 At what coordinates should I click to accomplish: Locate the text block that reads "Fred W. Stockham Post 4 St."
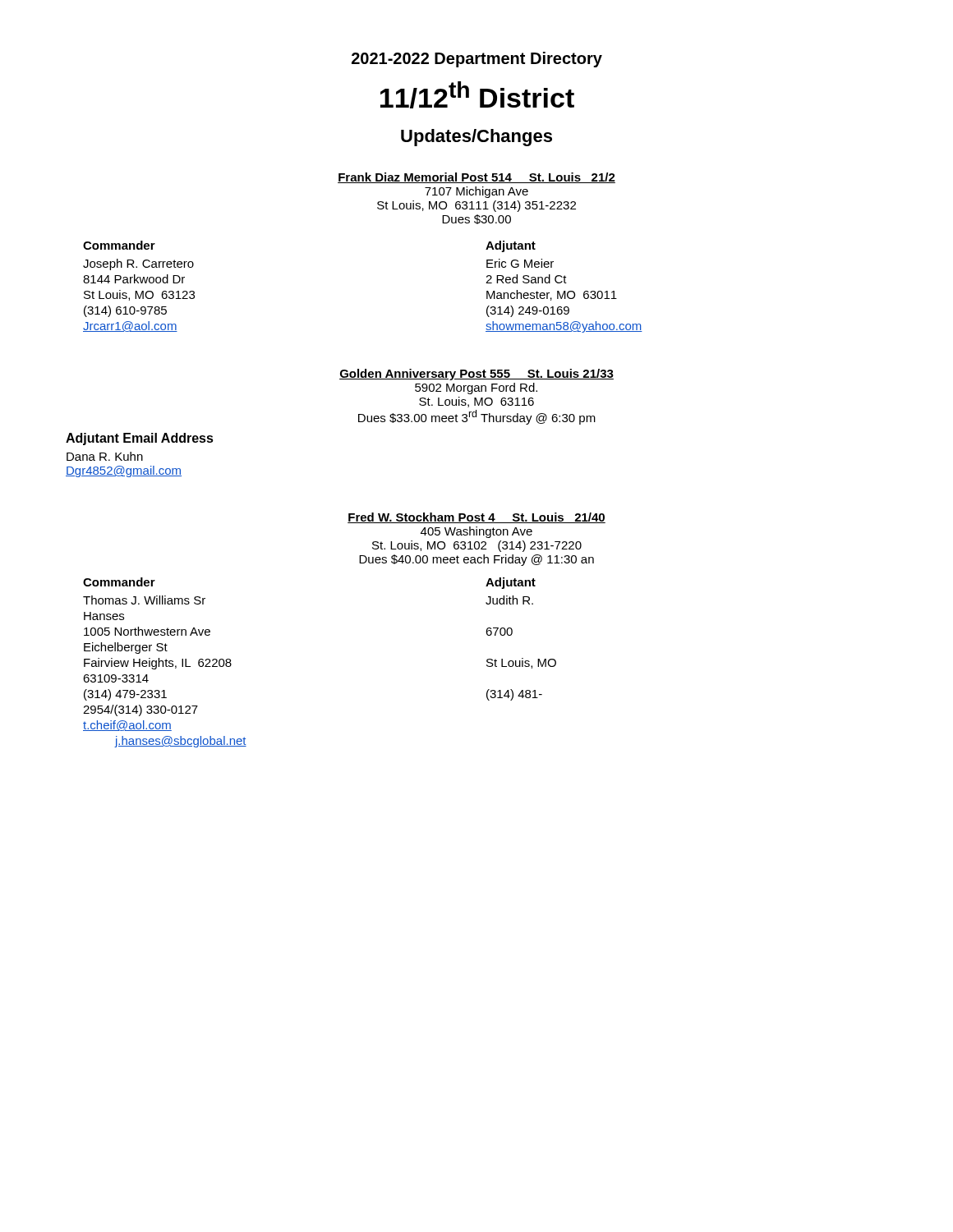tap(476, 538)
